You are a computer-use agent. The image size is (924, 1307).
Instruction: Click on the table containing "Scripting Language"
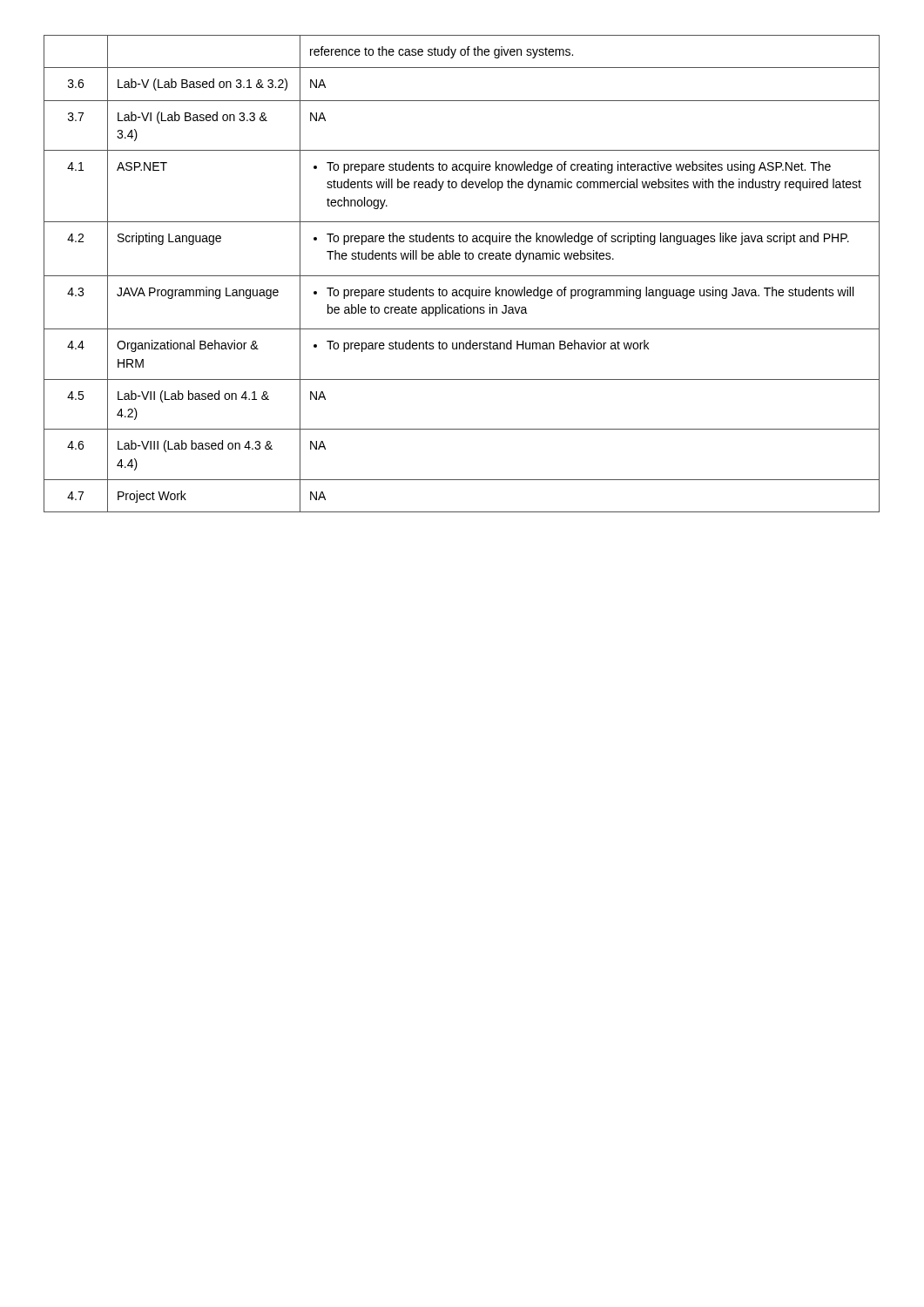tap(462, 274)
